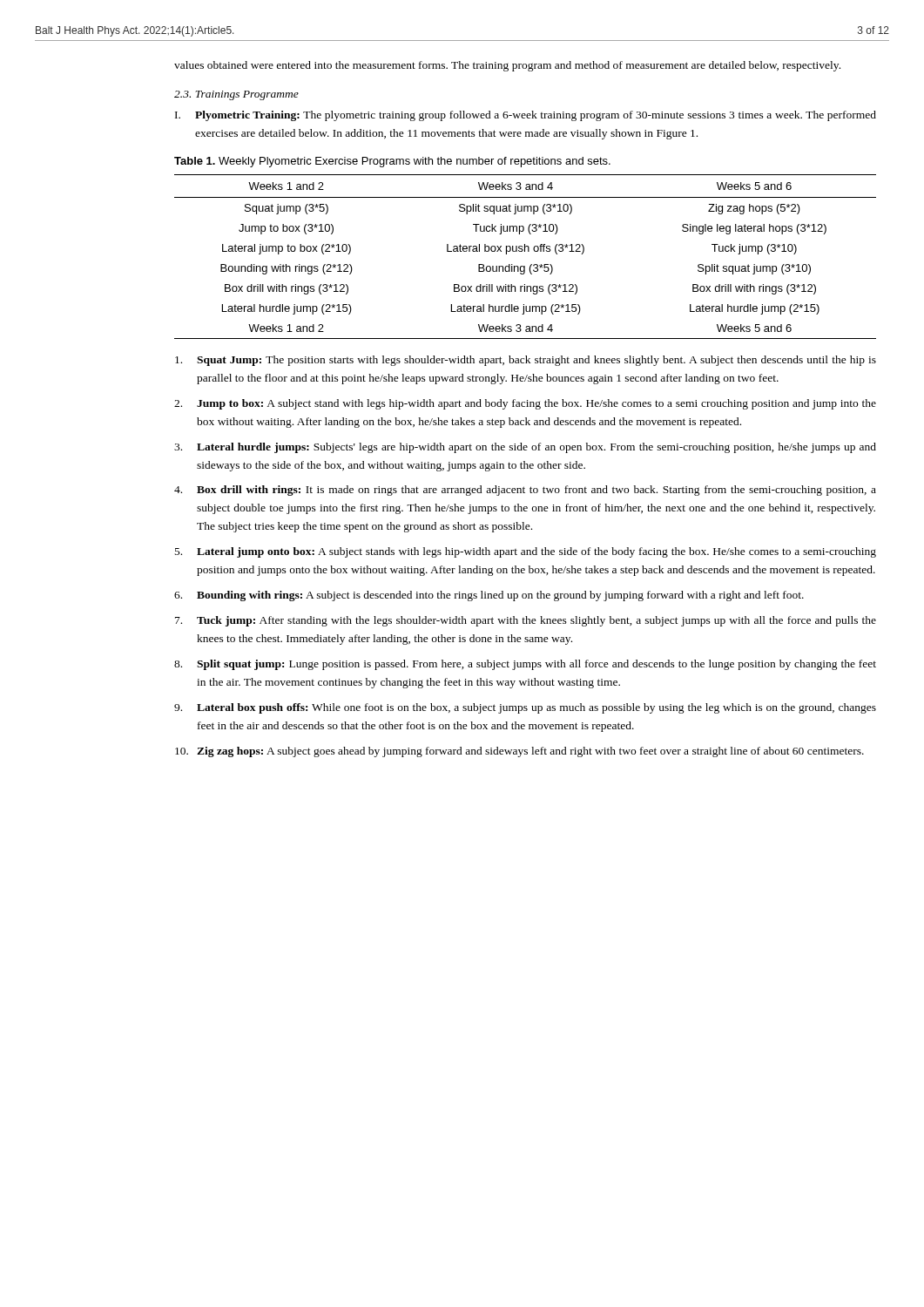Find the block on this page that starts "2. Jump to box: A subject"
This screenshot has height=1307, width=924.
pyautogui.click(x=525, y=413)
